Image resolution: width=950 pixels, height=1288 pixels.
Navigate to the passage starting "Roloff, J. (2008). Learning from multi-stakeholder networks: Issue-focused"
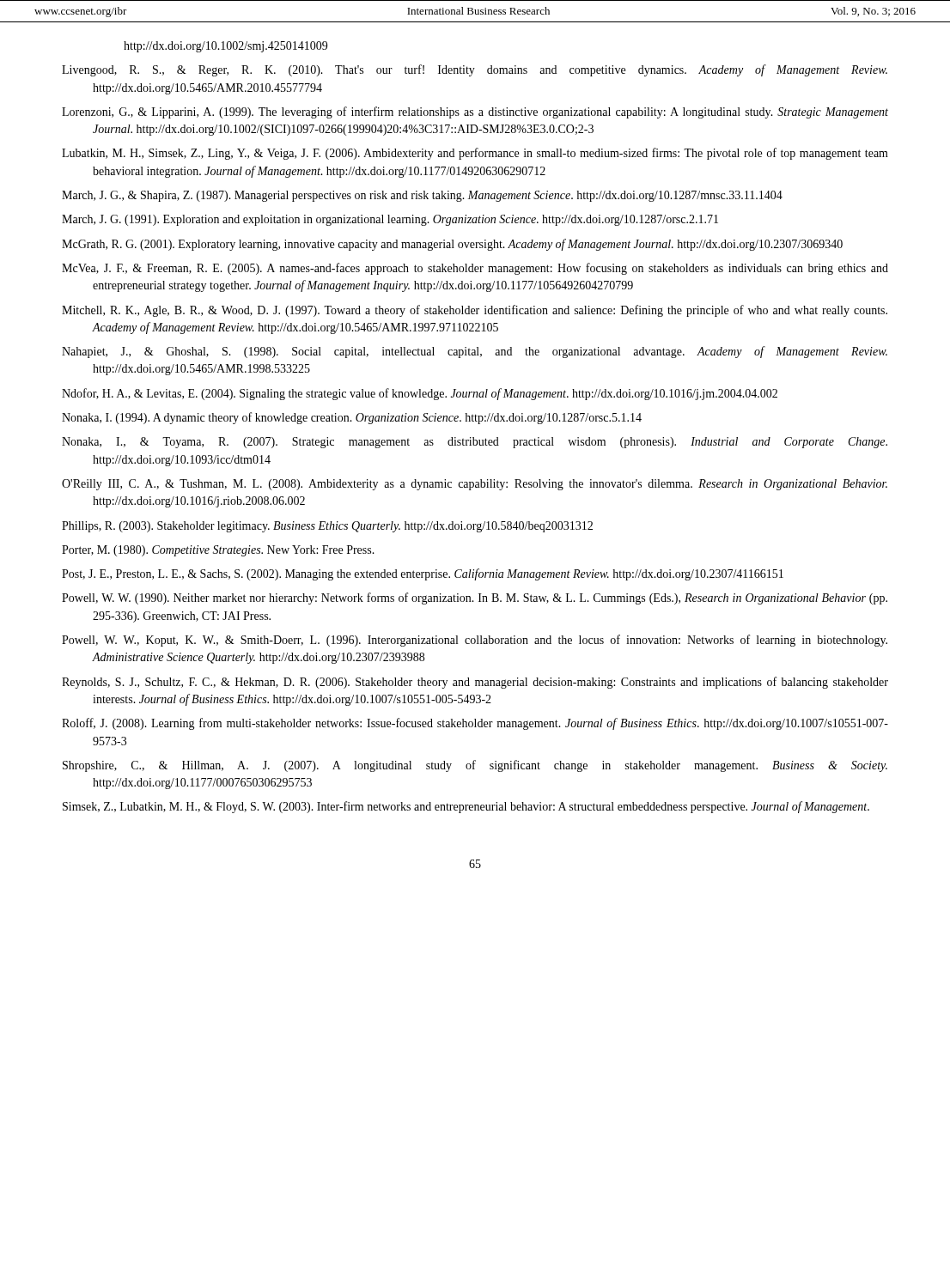475,732
